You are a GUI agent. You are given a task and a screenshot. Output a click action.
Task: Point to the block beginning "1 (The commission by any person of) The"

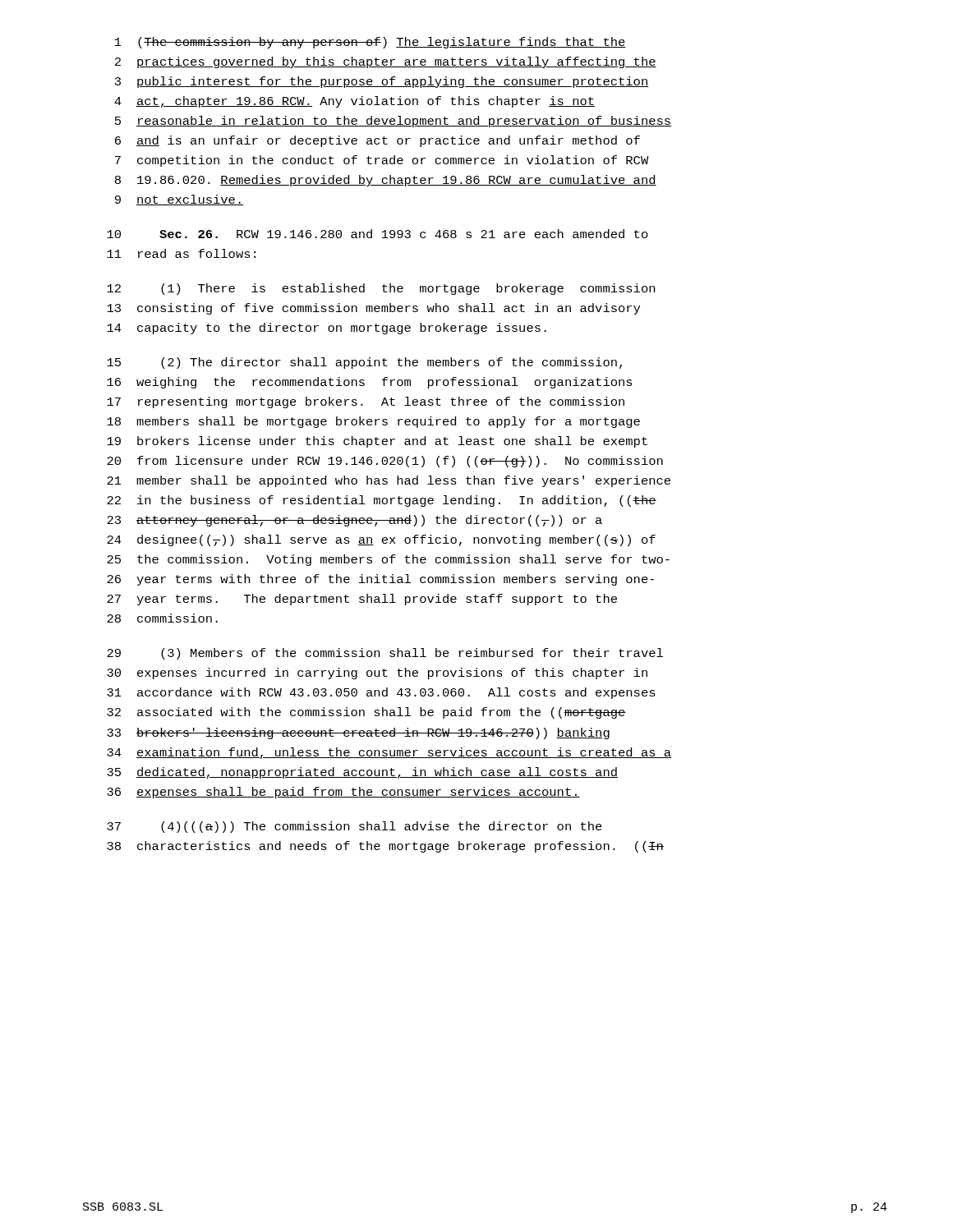pos(485,122)
